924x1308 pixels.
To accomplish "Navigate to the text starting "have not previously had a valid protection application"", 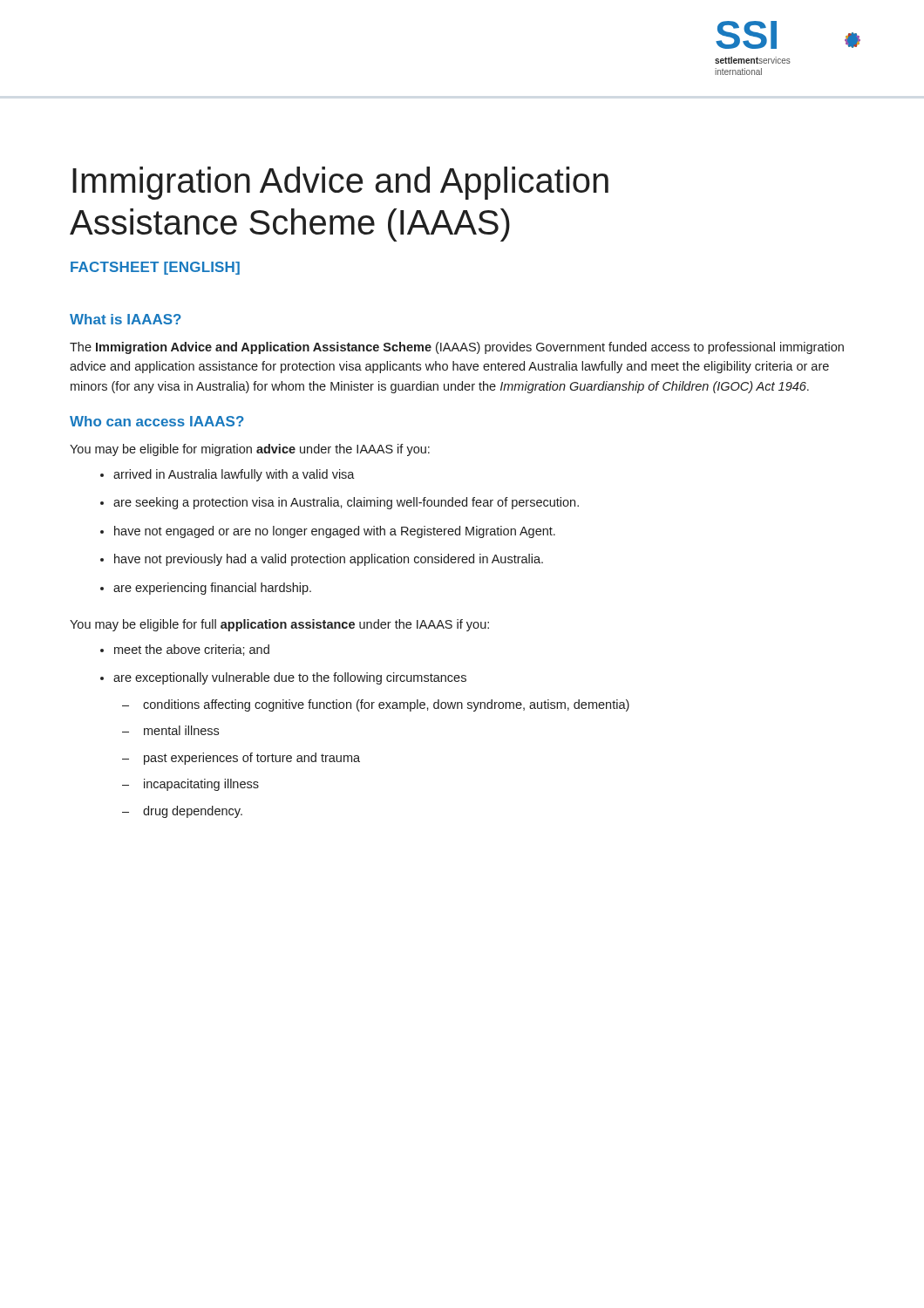I will coord(329,559).
